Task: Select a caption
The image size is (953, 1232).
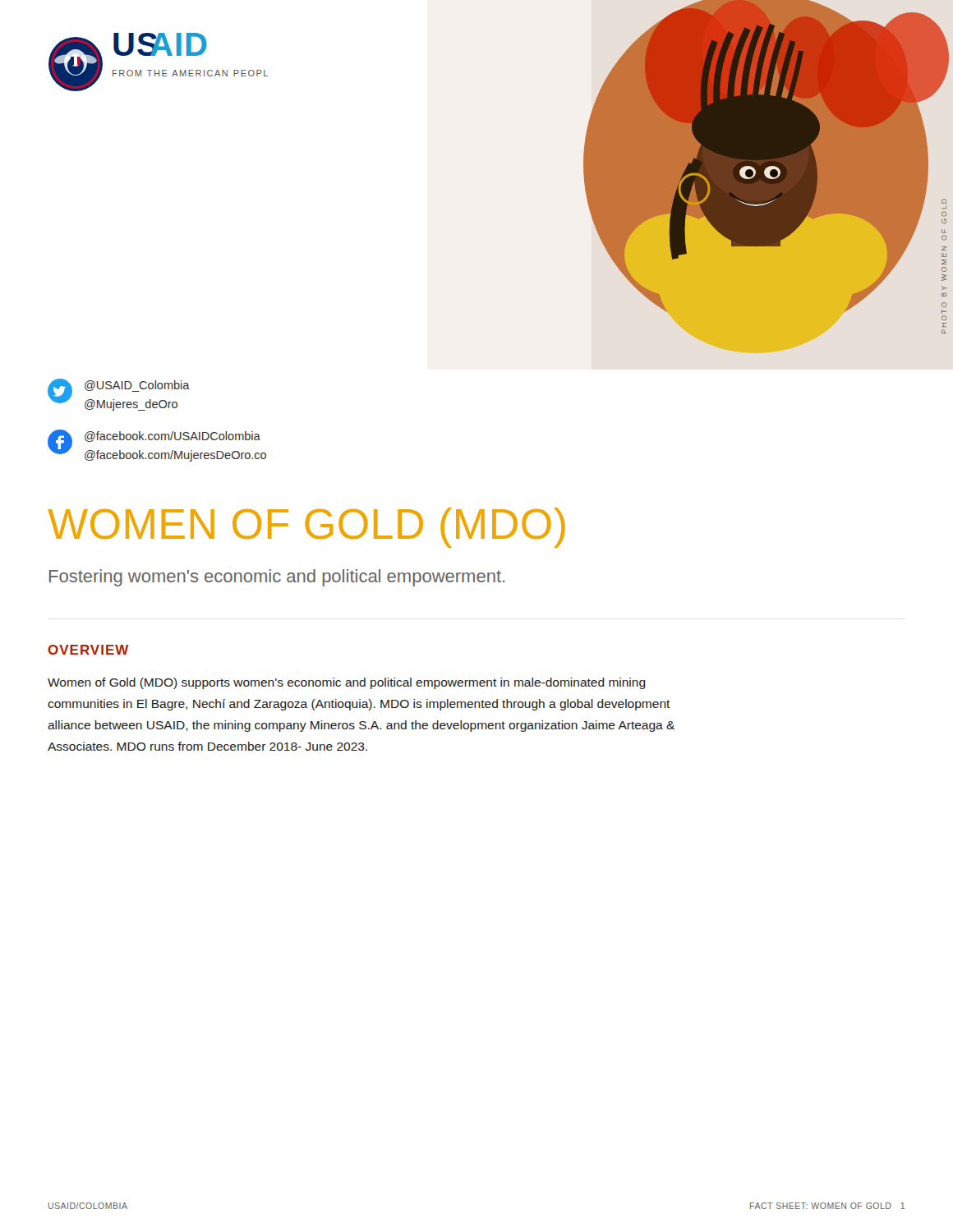Action: 944,266
